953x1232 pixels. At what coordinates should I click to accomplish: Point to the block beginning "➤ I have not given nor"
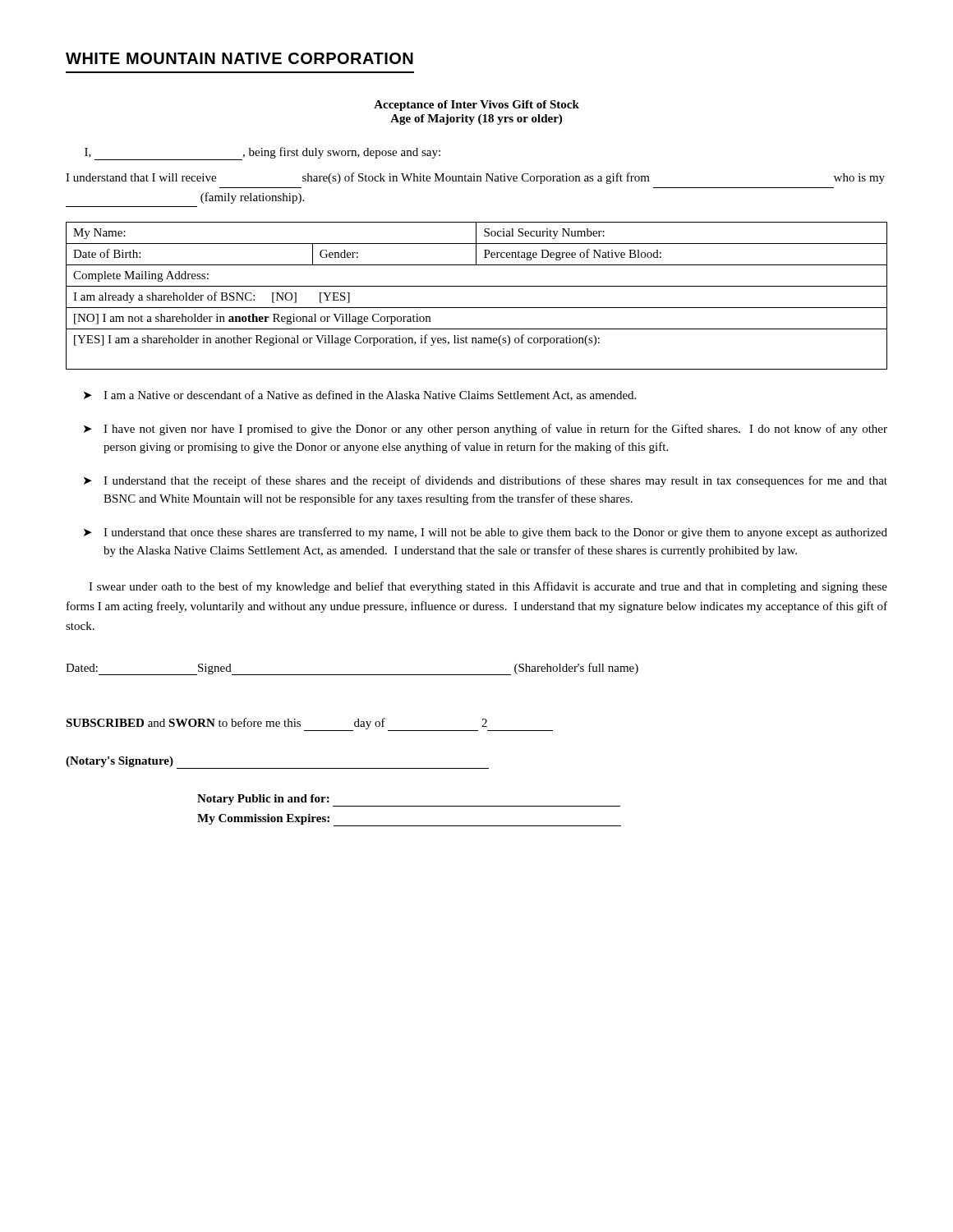485,438
